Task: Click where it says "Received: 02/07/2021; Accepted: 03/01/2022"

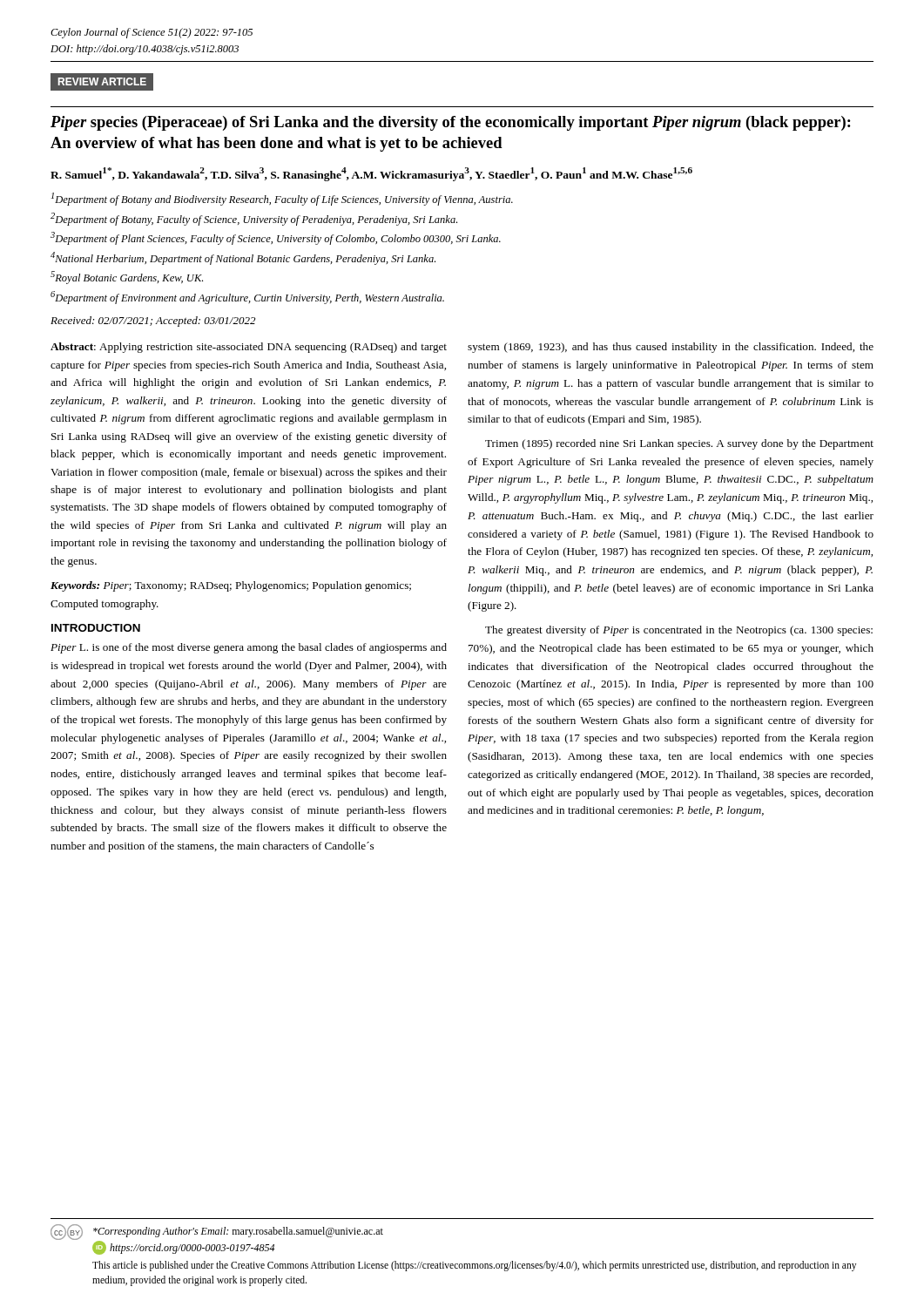Action: pyautogui.click(x=153, y=320)
